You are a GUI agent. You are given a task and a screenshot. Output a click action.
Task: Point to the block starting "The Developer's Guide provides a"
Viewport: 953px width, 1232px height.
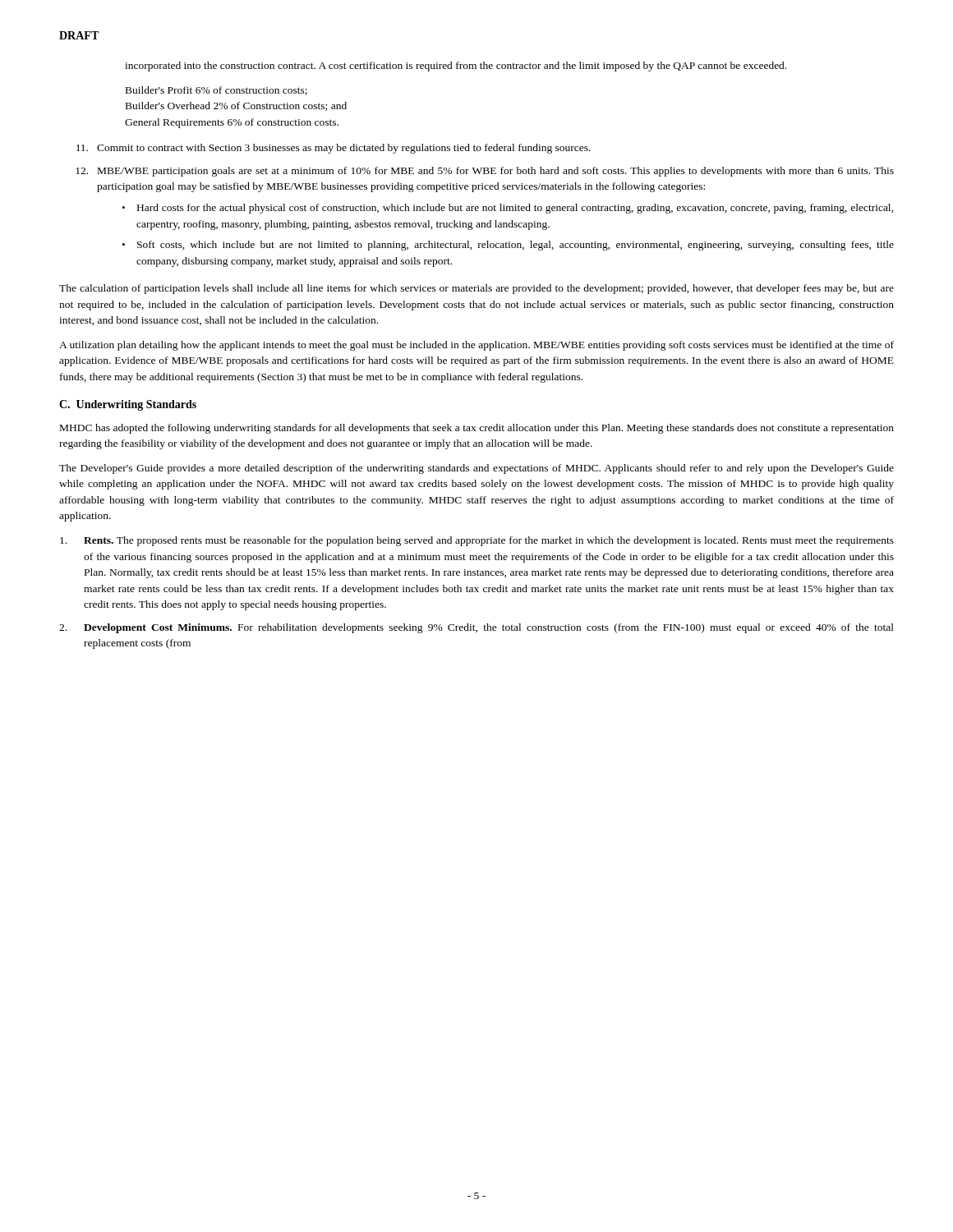(476, 492)
